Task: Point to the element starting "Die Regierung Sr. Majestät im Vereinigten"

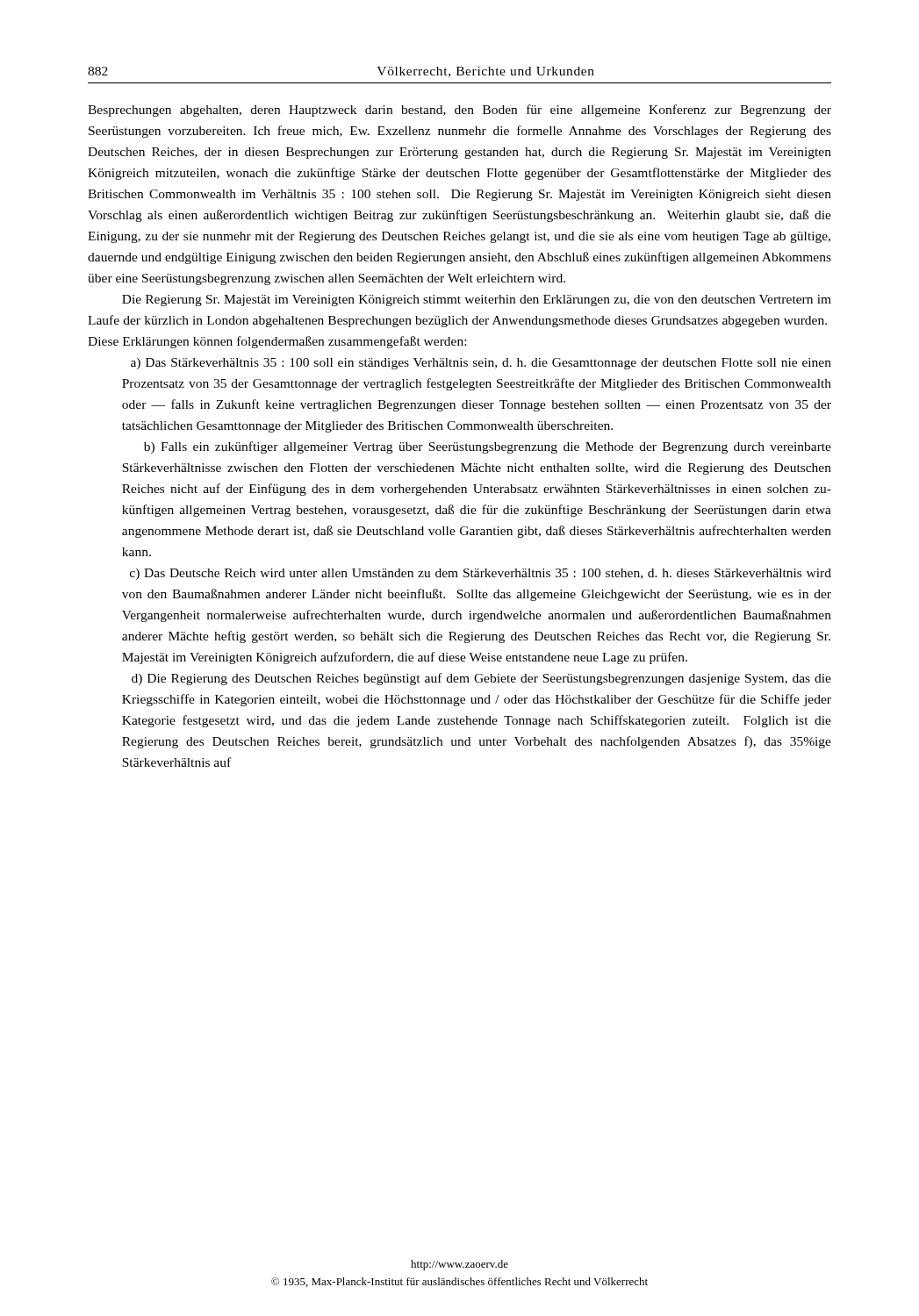Action: point(460,320)
